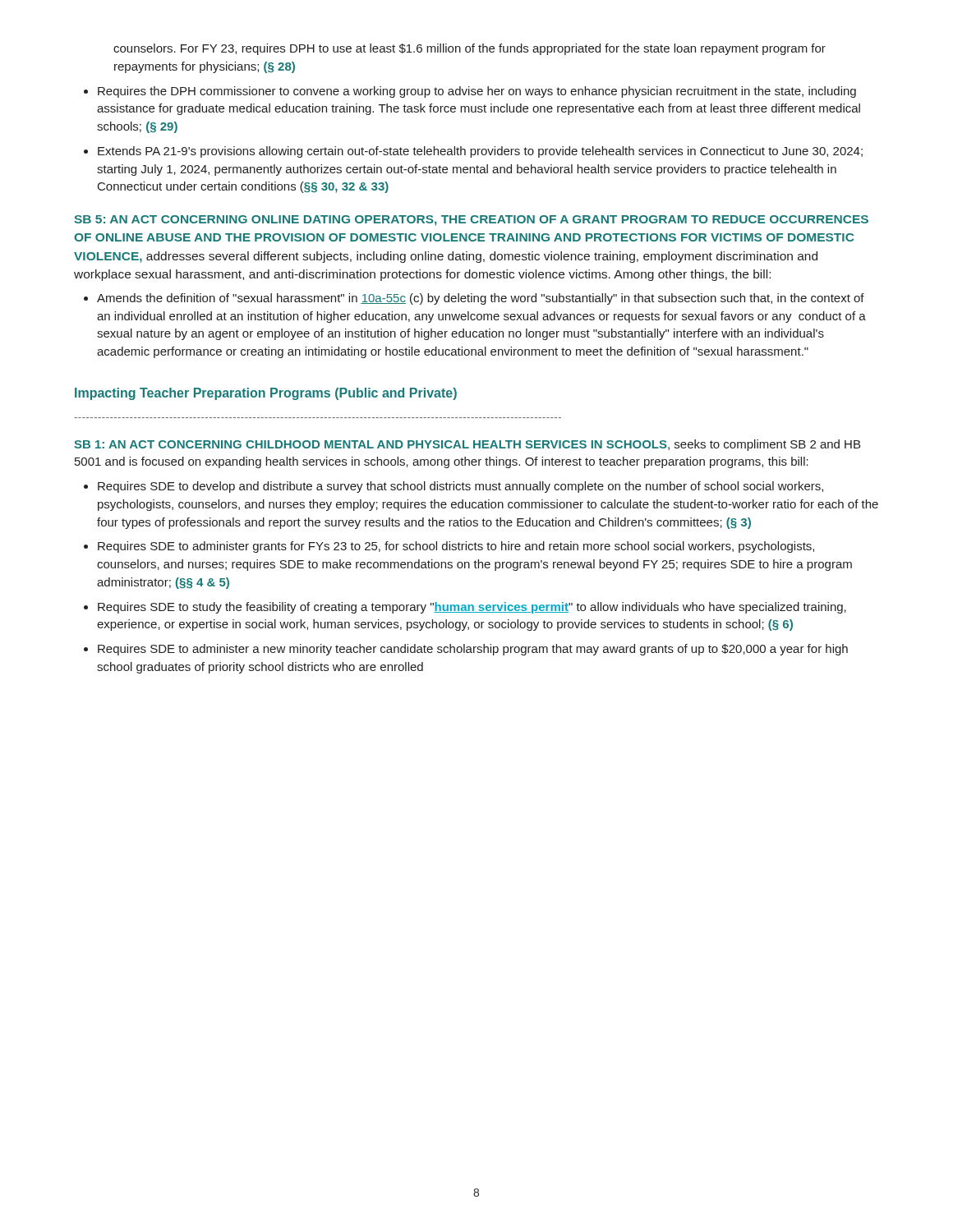The width and height of the screenshot is (953, 1232).
Task: Find the text block starting "SB 5: AN ACT CONCERNING ONLINE DATING OPERATORS,"
Action: pos(471,247)
